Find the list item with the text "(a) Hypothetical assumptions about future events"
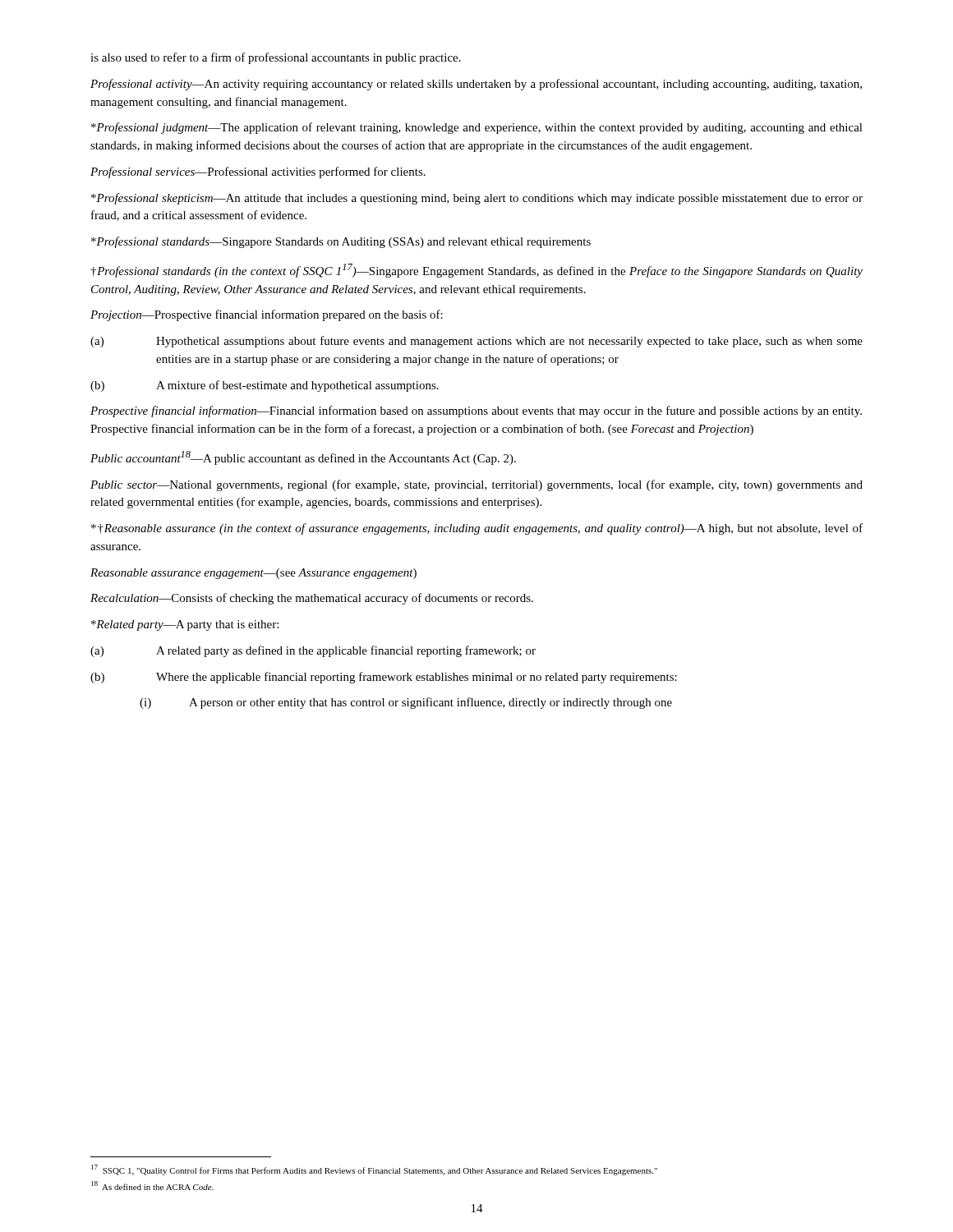This screenshot has width=953, height=1232. click(x=476, y=351)
